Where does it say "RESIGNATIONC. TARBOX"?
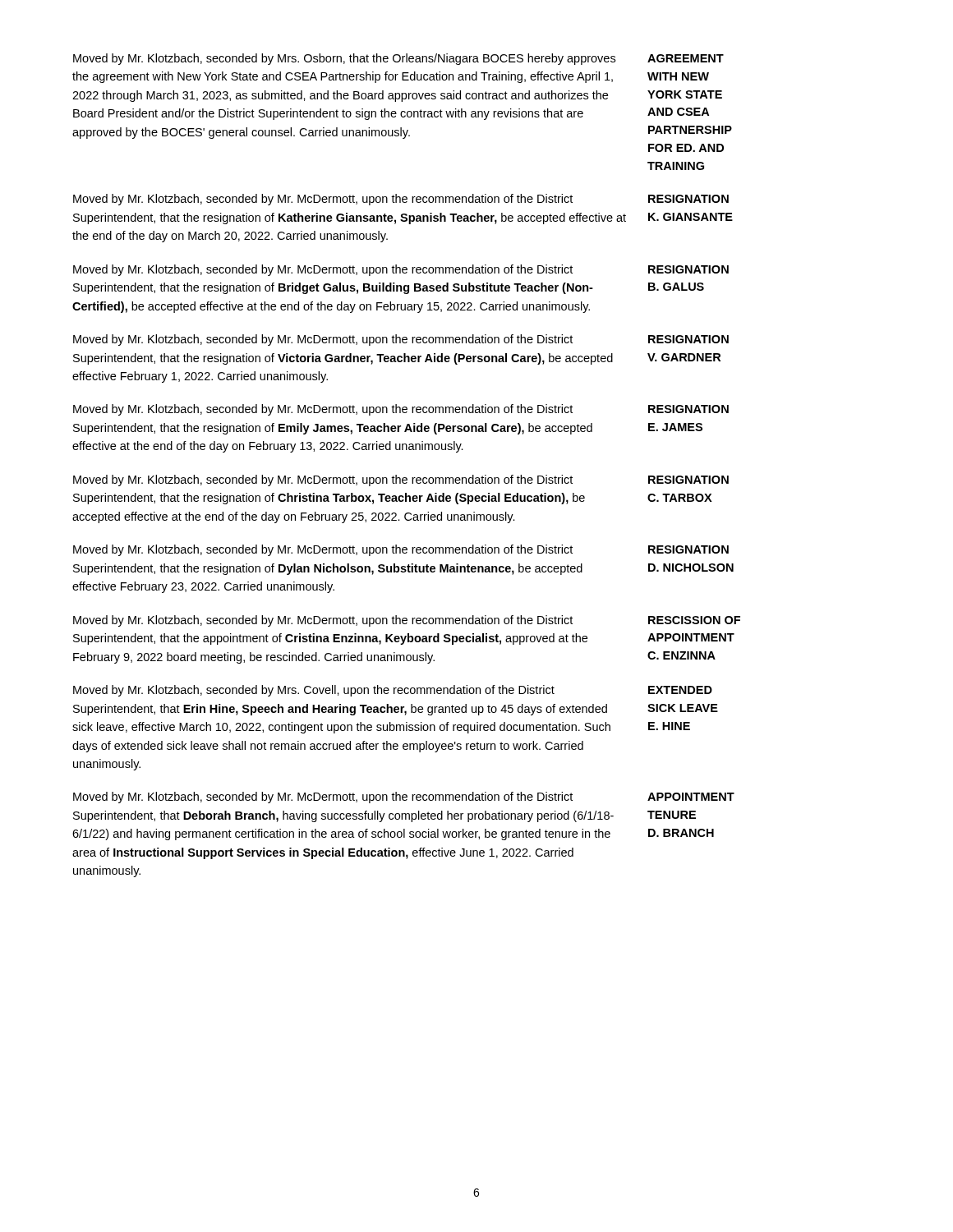Image resolution: width=953 pixels, height=1232 pixels. [x=688, y=488]
